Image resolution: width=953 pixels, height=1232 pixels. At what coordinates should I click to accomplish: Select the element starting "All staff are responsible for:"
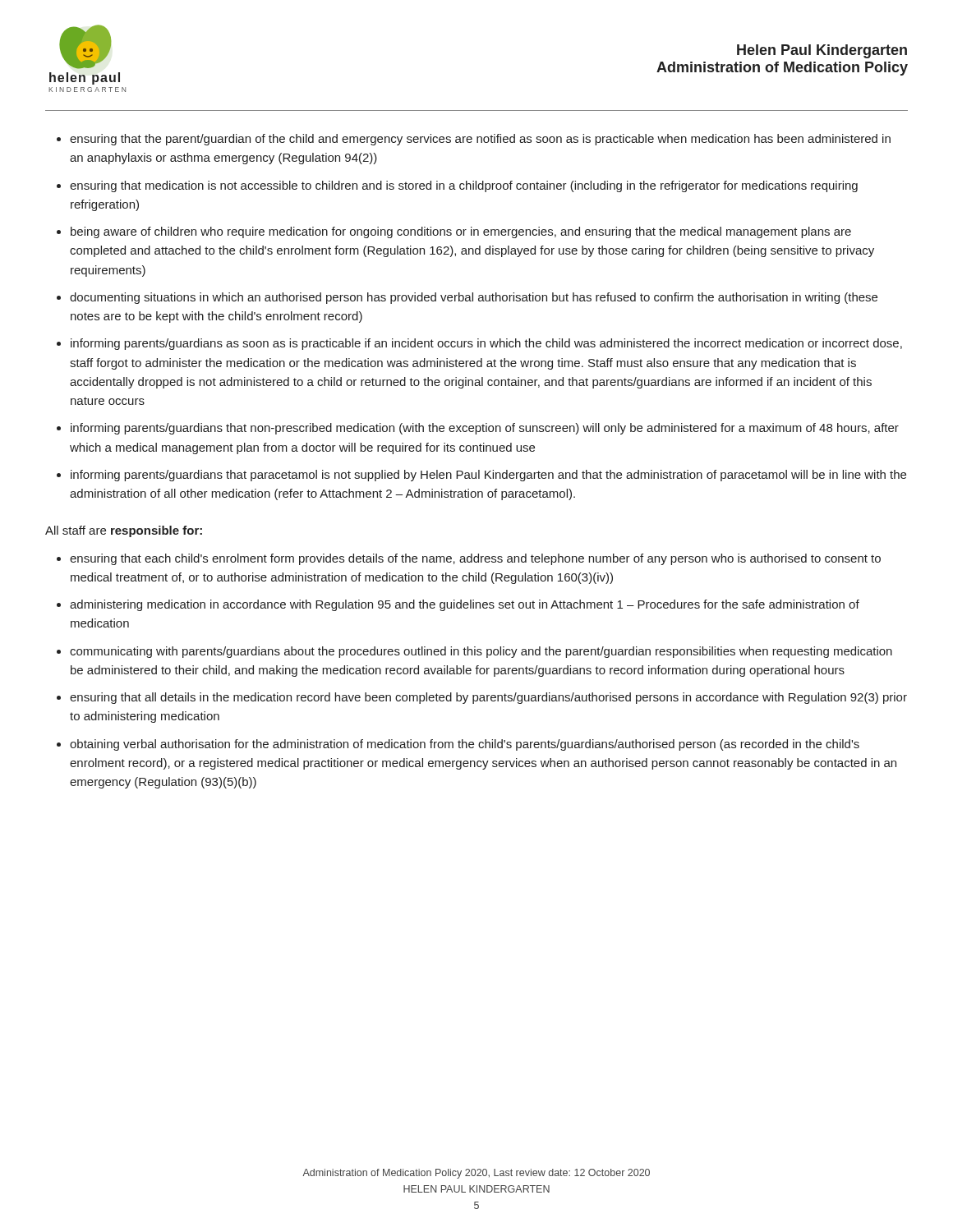click(124, 530)
